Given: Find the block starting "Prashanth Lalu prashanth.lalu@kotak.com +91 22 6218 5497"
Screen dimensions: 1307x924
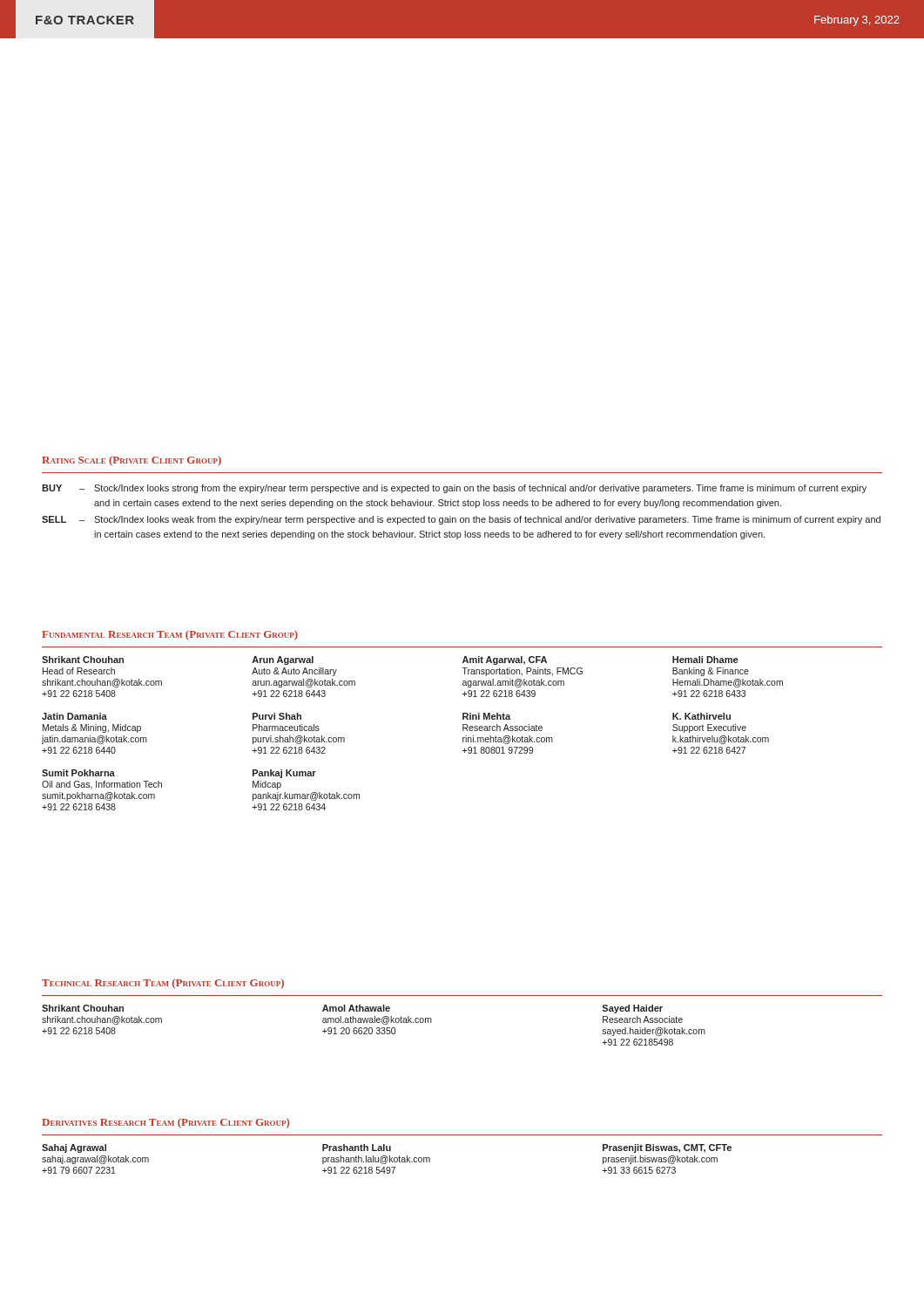Looking at the screenshot, I should pyautogui.click(x=357, y=1148).
